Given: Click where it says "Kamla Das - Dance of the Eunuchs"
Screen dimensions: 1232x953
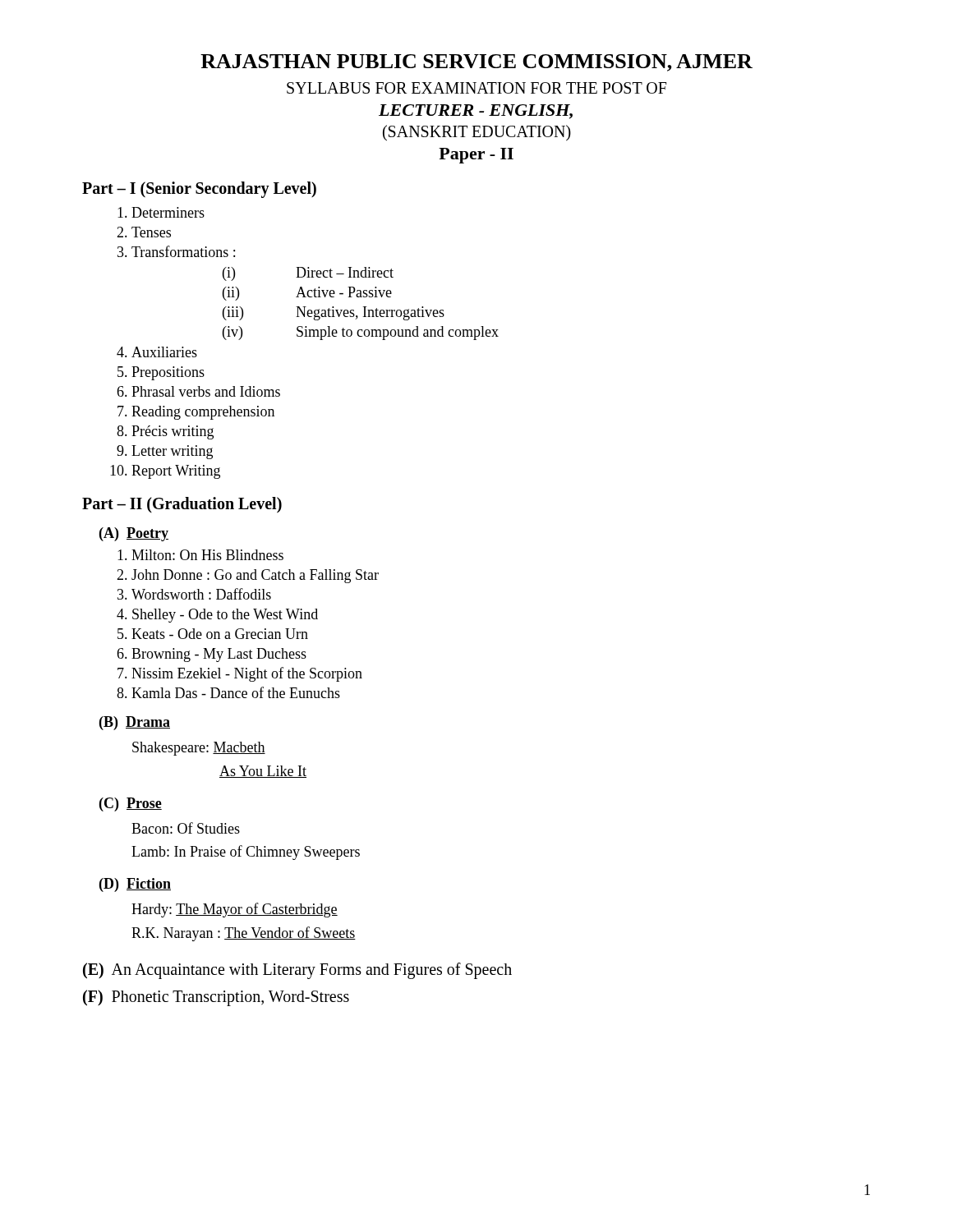Looking at the screenshot, I should [236, 692].
